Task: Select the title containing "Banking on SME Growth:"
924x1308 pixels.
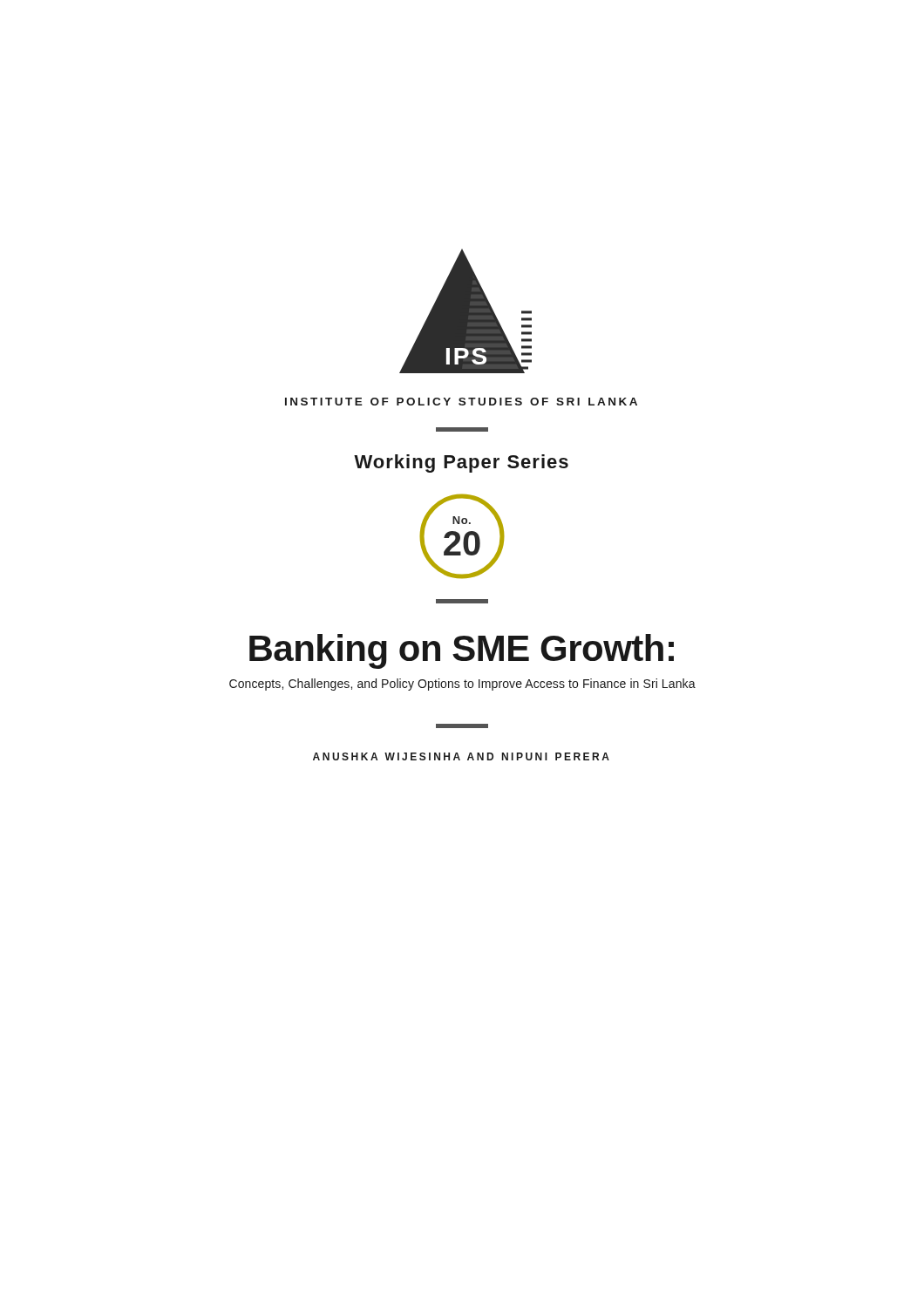Action: (462, 648)
